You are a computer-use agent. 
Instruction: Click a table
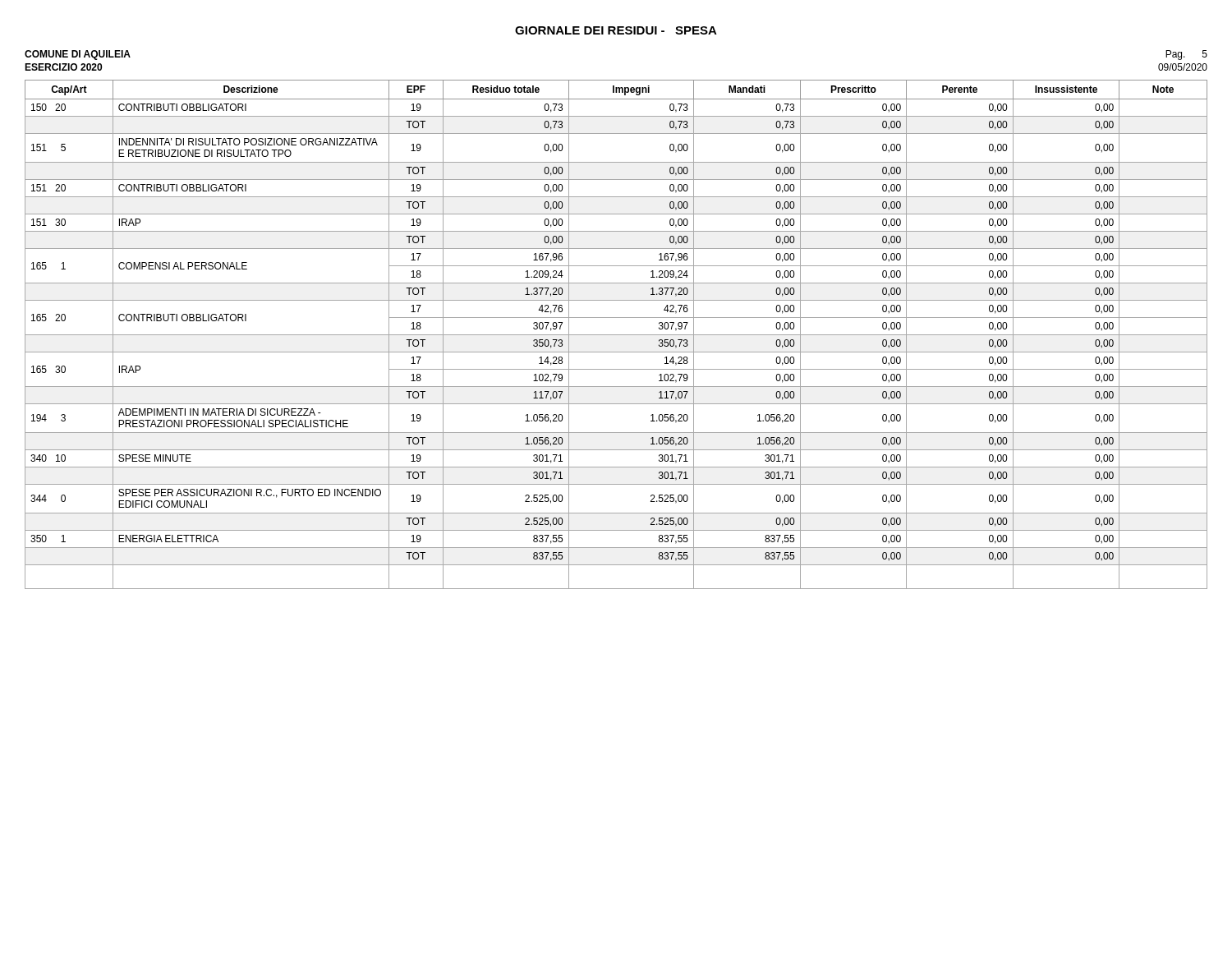616,334
